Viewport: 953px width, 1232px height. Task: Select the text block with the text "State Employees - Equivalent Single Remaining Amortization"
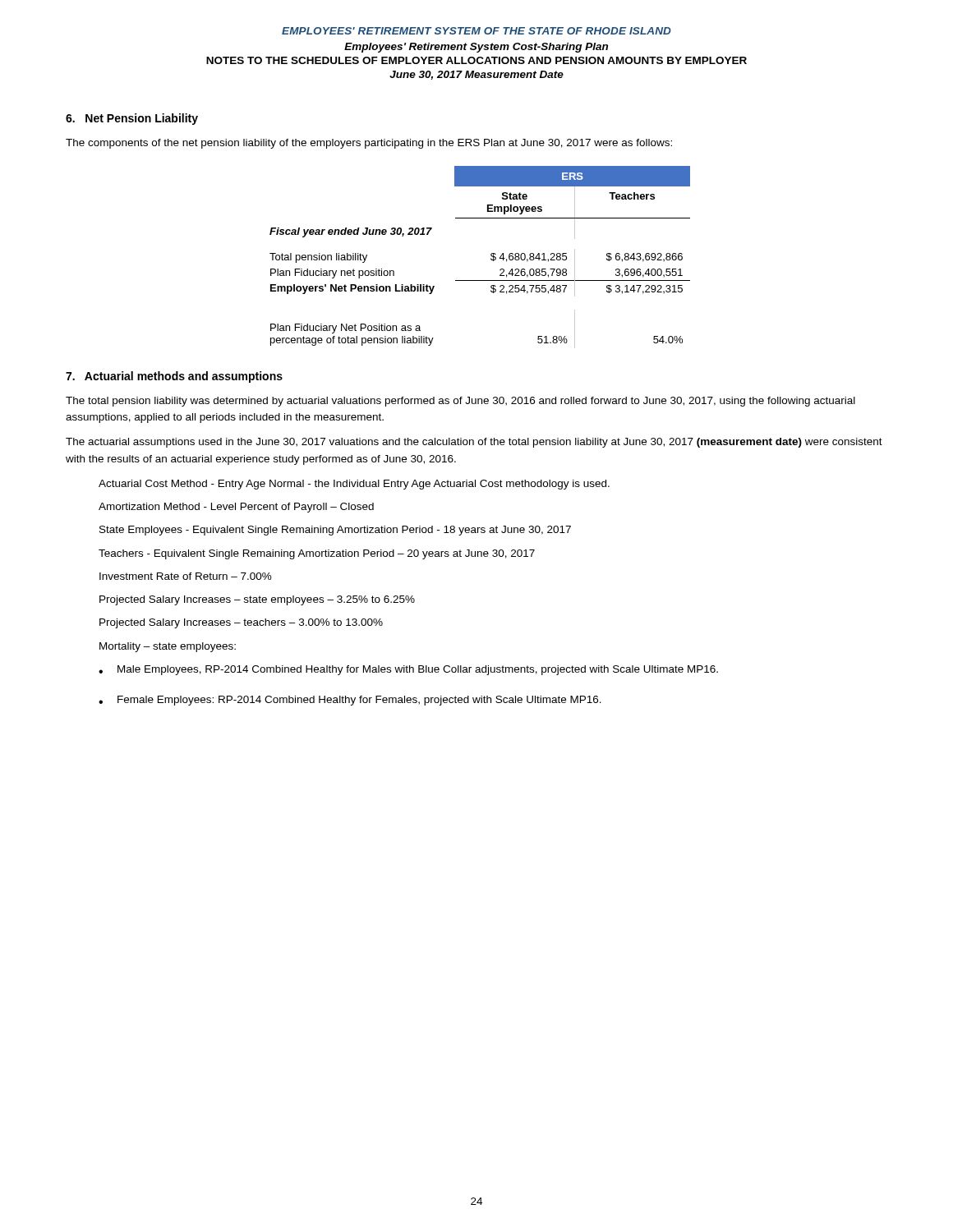click(x=335, y=530)
